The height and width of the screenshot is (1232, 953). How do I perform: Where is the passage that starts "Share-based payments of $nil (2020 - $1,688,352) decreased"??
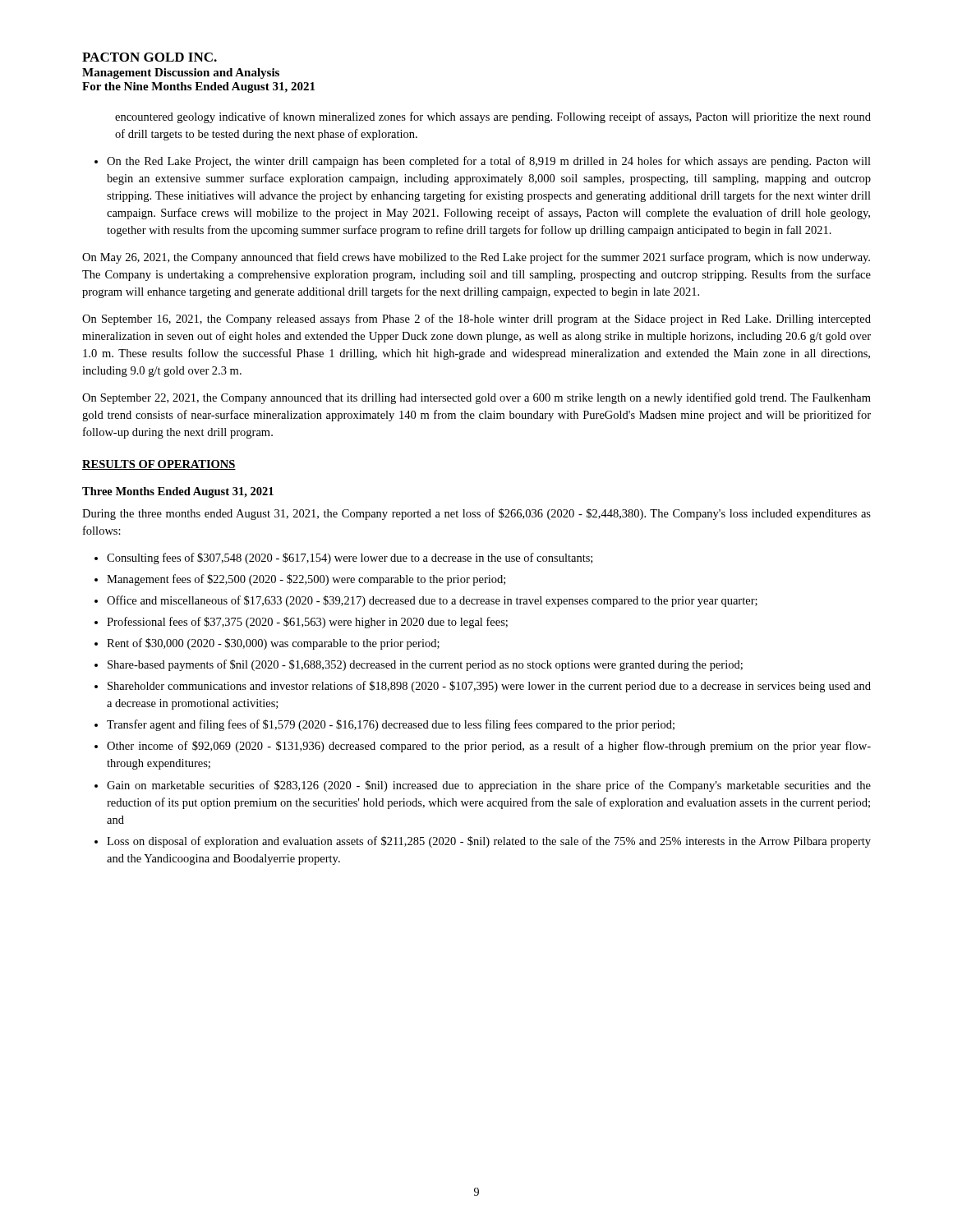(x=425, y=665)
